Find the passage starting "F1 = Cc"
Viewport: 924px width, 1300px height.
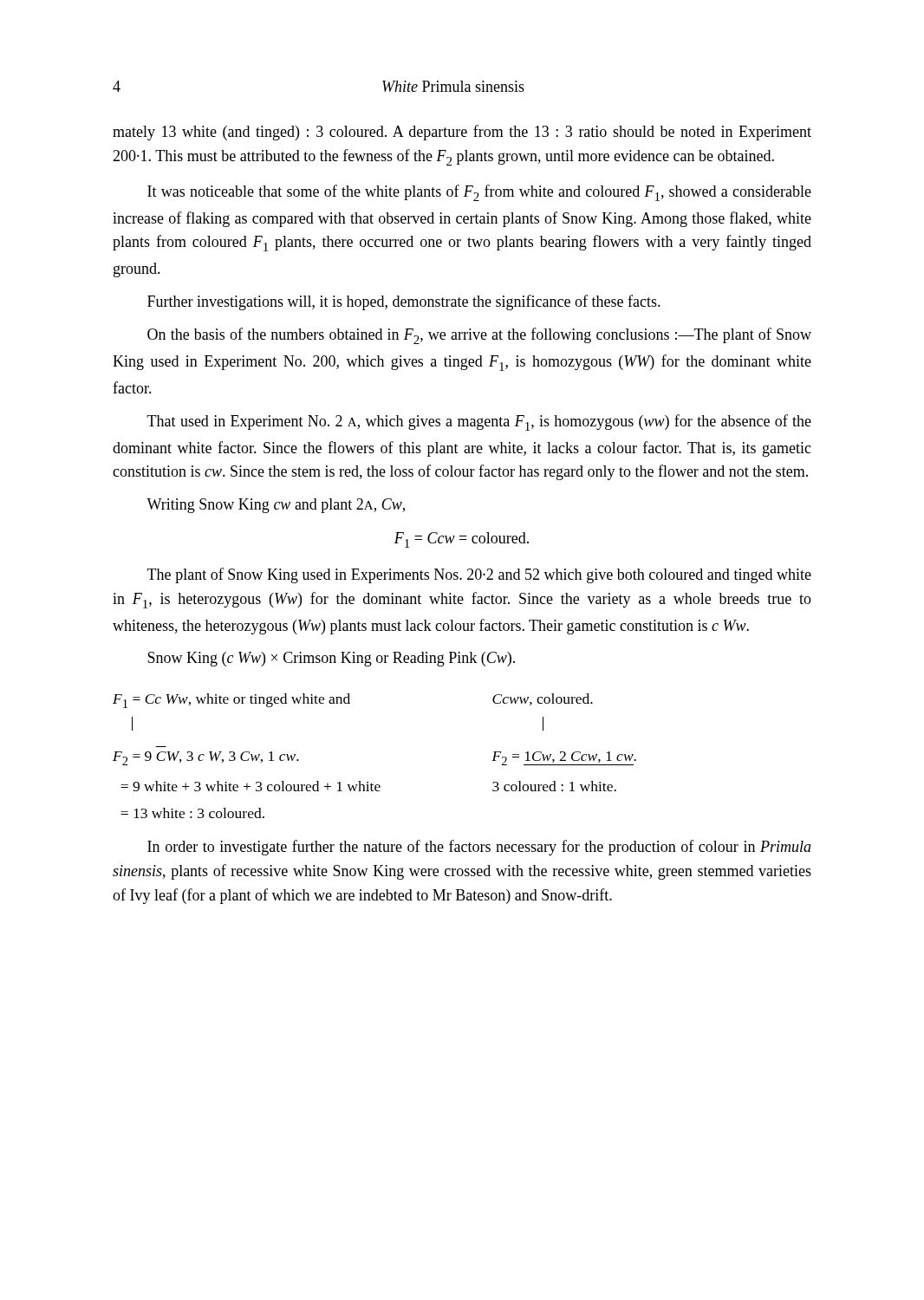coord(234,701)
